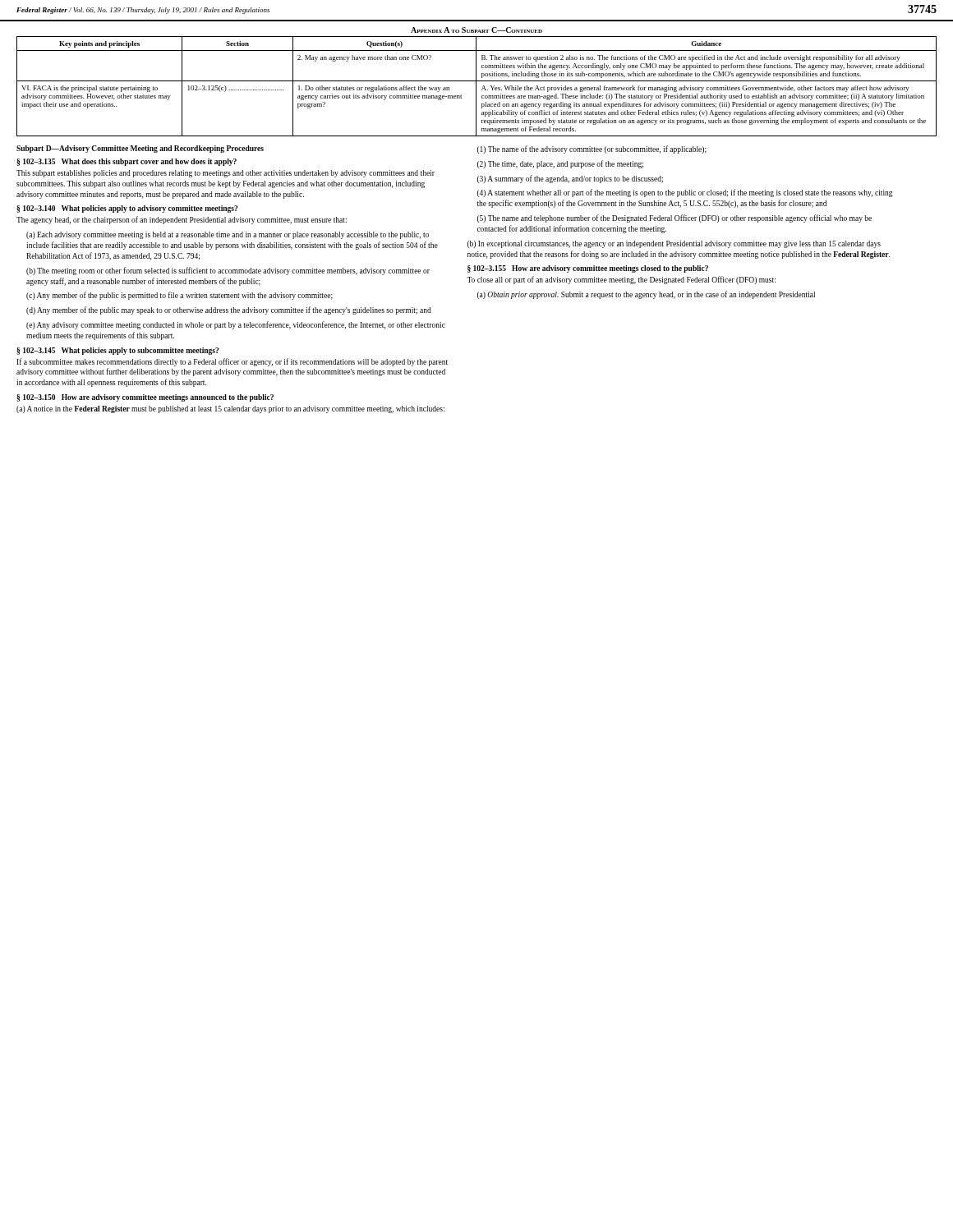953x1232 pixels.
Task: Point to the block beginning "(c) Any member of the public is permitted"
Action: 180,296
